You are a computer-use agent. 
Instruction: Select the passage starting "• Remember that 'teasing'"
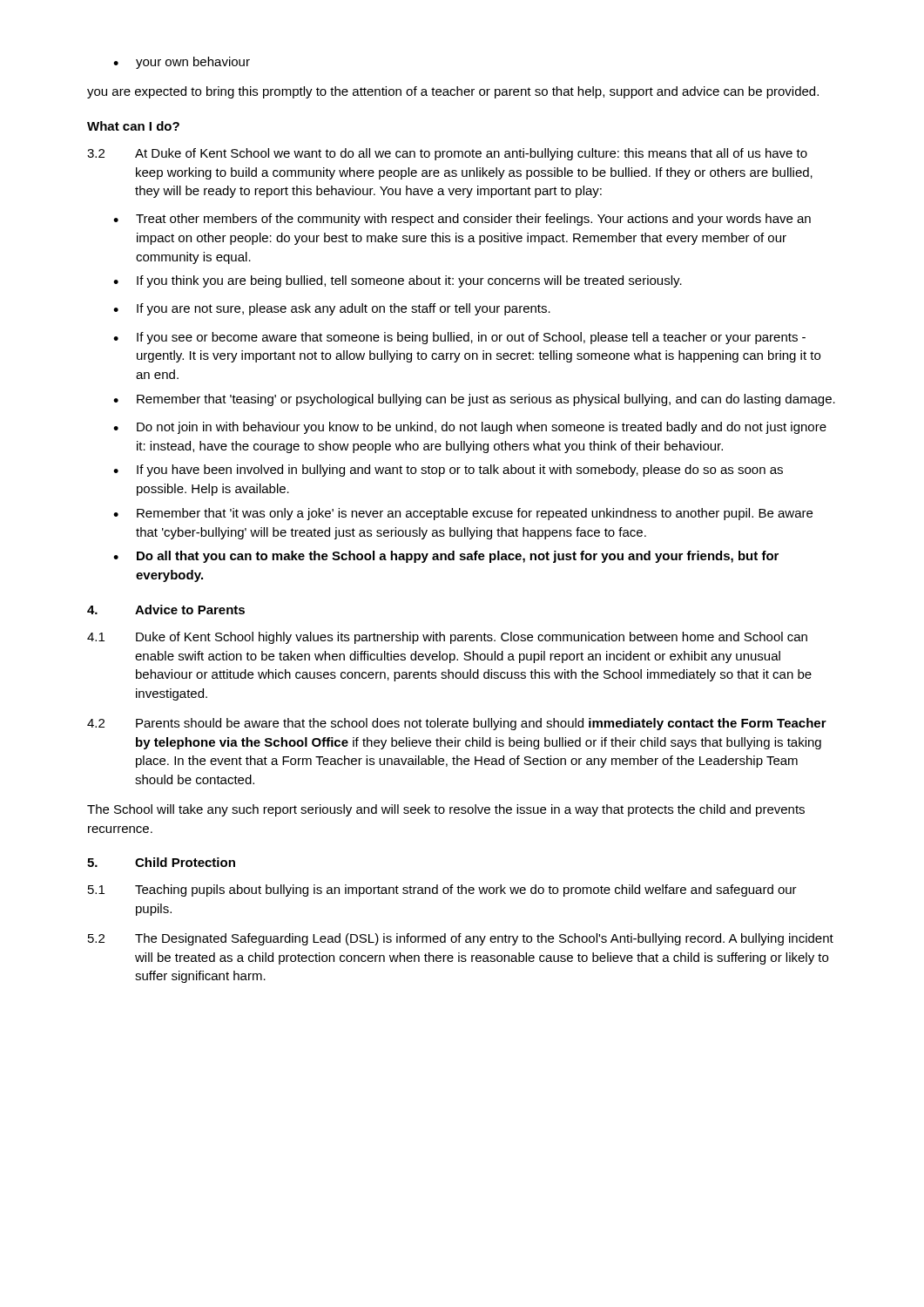pyautogui.click(x=475, y=401)
